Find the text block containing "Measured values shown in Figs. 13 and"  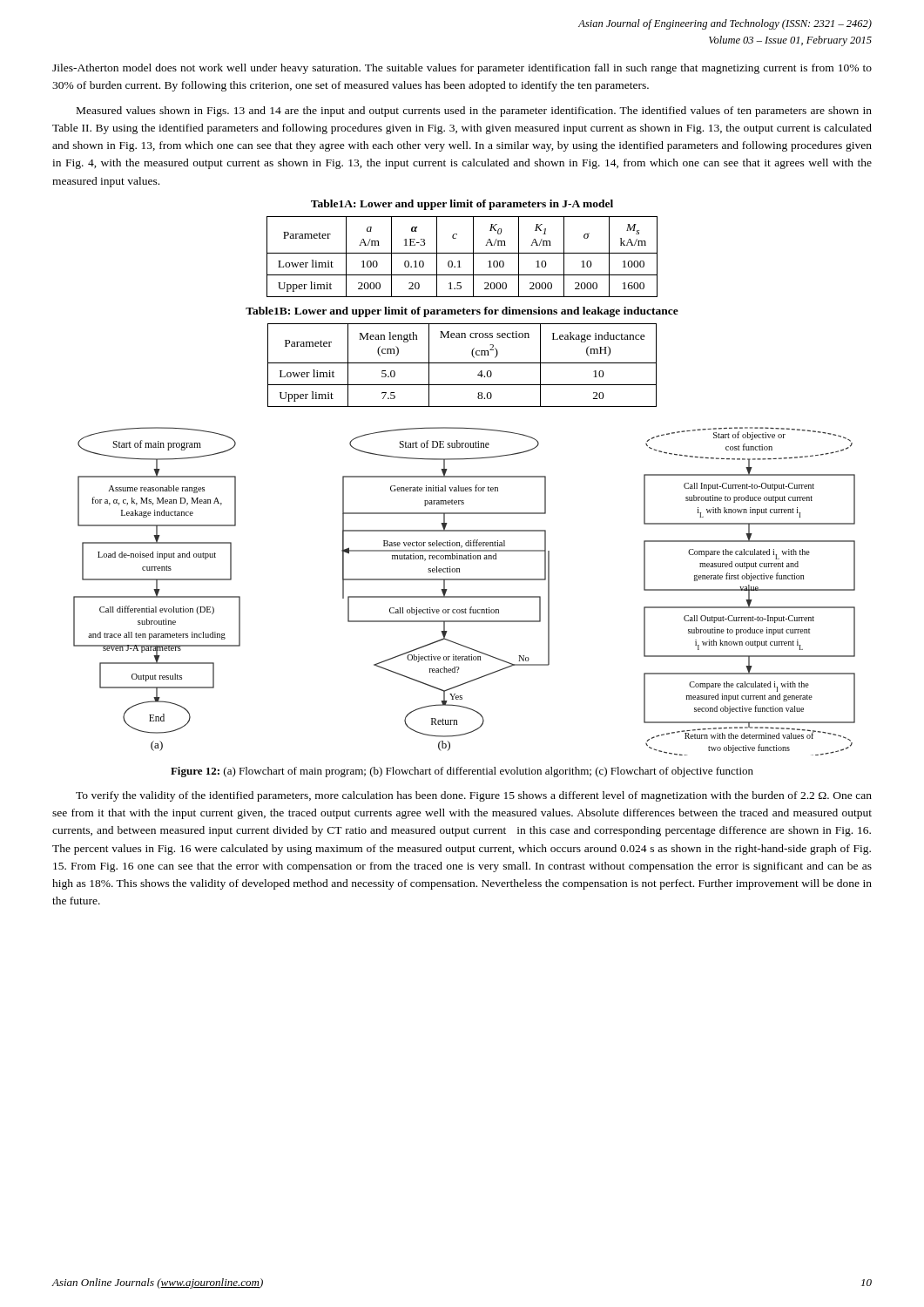[x=462, y=145]
